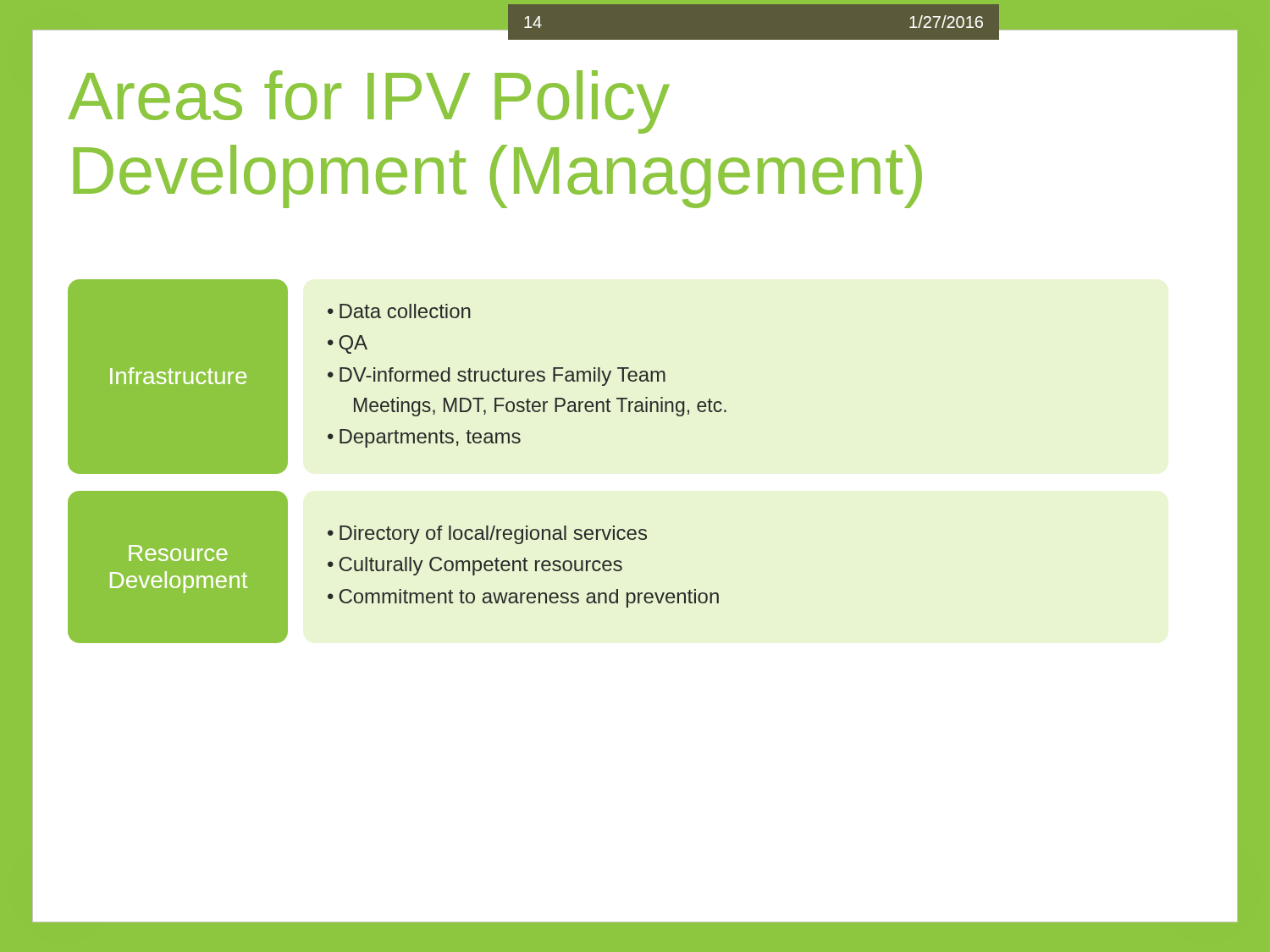Where does it say "Data collection"?
Viewport: 1270px width, 952px height.
coord(405,311)
